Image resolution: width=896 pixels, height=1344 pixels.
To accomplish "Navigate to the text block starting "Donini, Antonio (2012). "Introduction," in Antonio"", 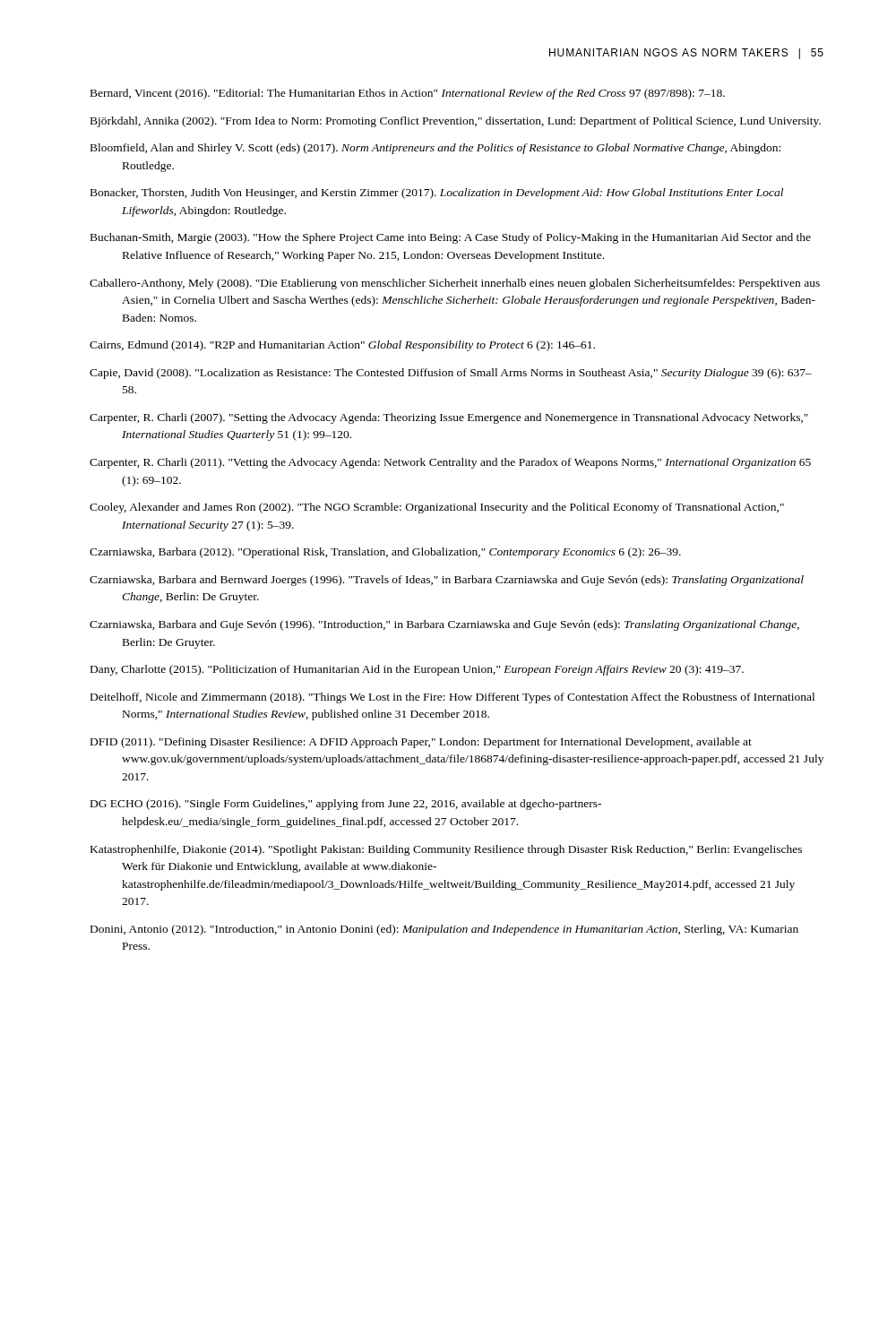I will point(444,937).
